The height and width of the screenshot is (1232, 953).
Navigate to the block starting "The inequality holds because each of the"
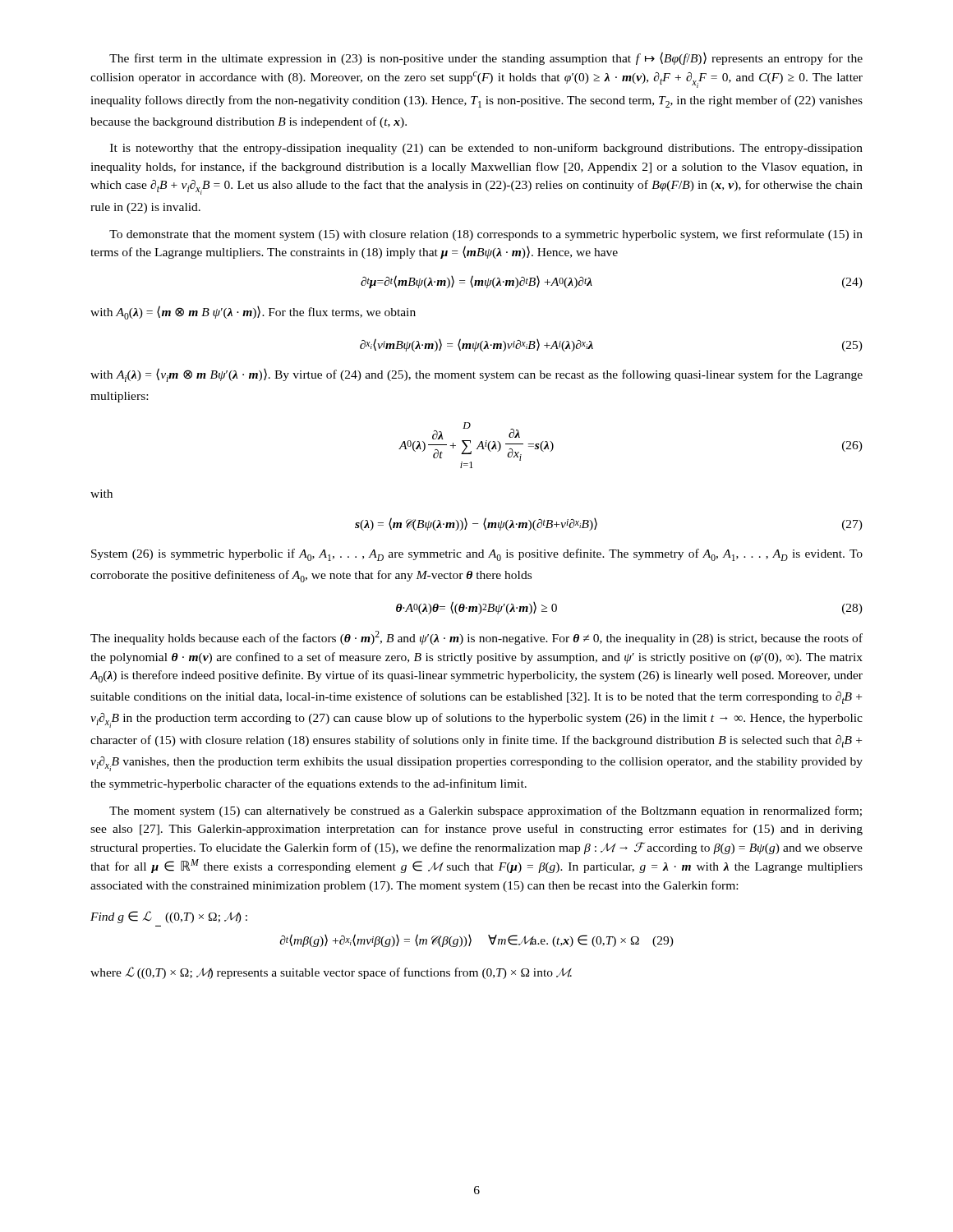(x=476, y=710)
